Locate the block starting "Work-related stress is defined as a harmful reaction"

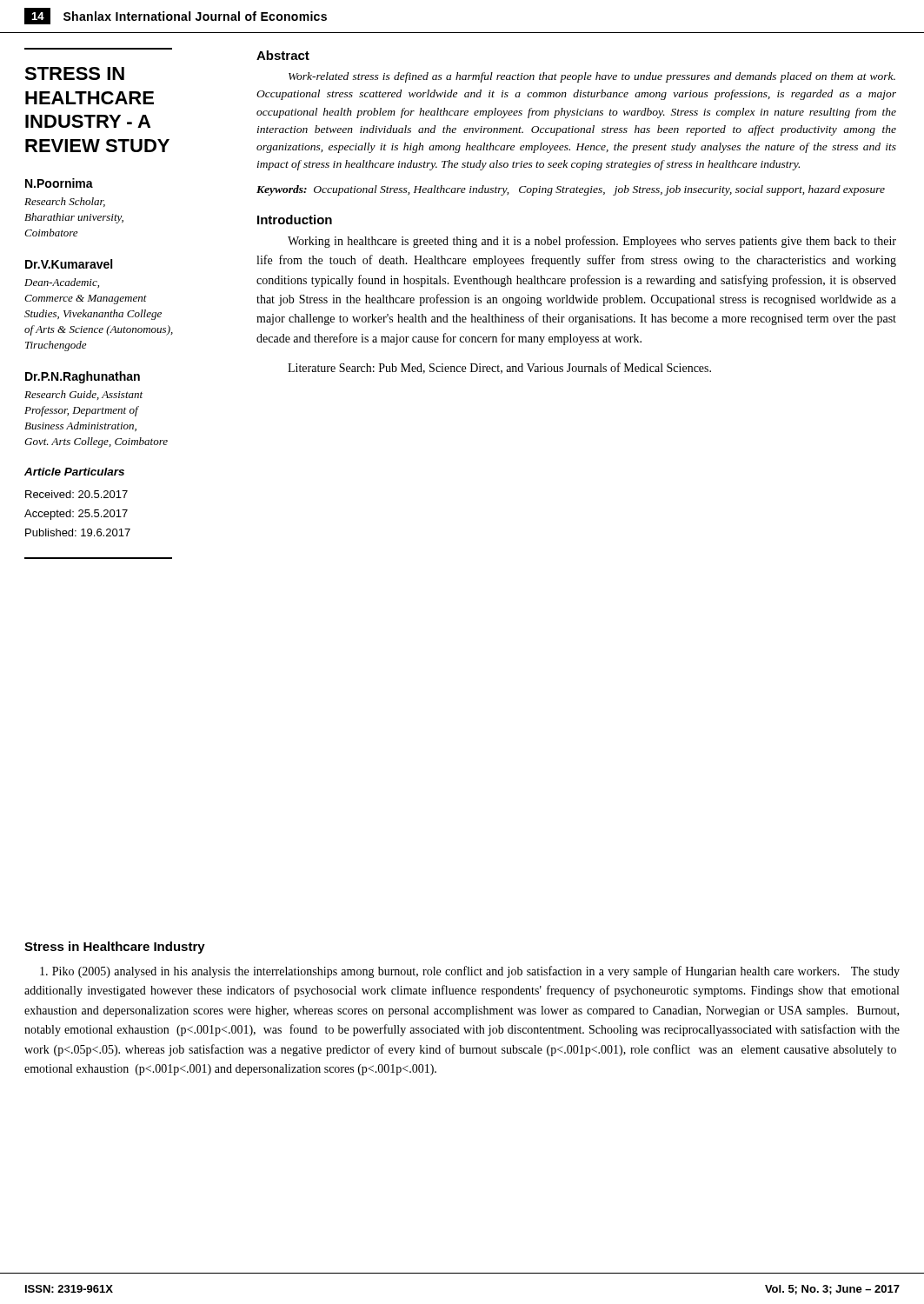576,120
